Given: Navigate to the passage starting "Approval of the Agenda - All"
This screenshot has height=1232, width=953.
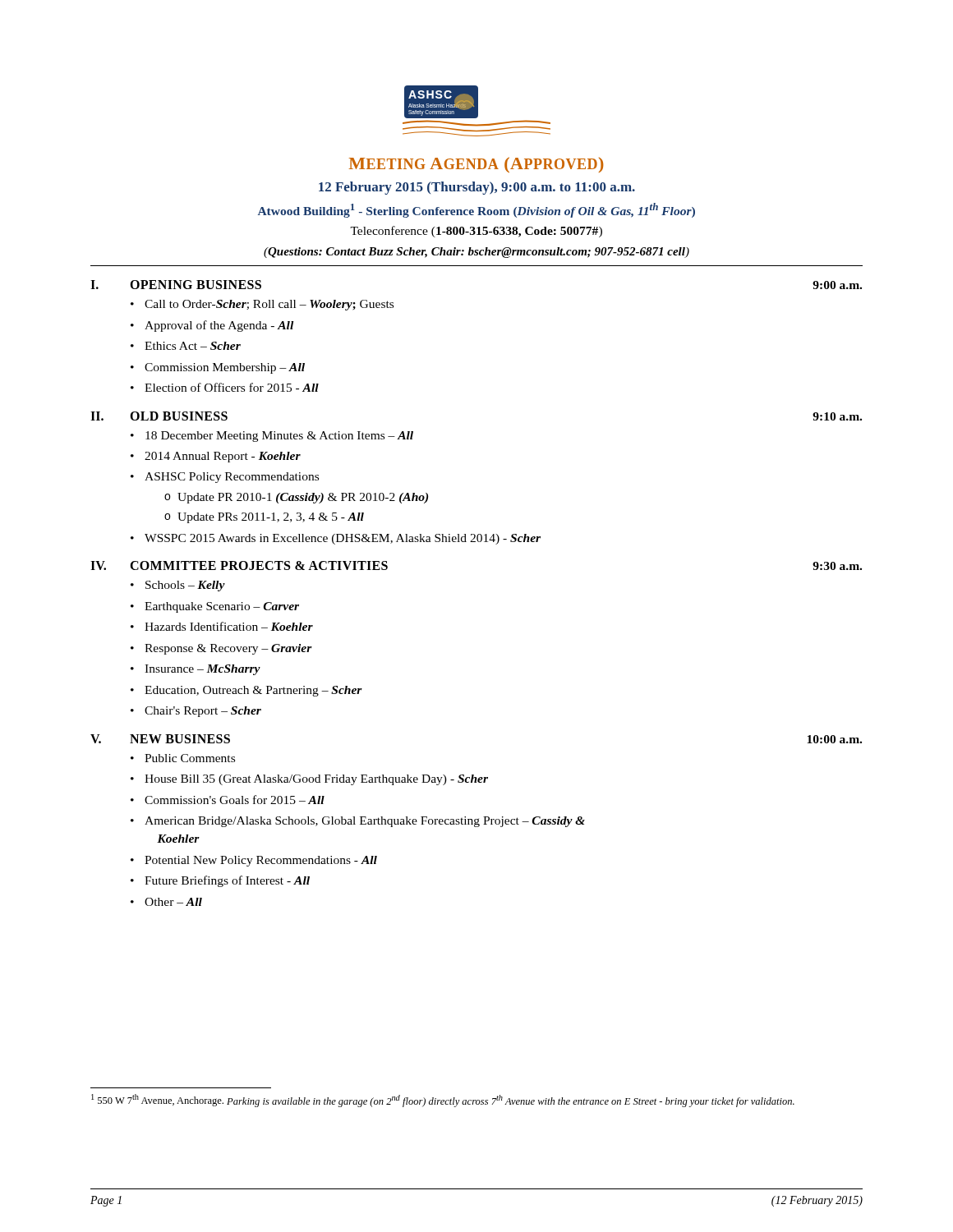Looking at the screenshot, I should tap(219, 325).
